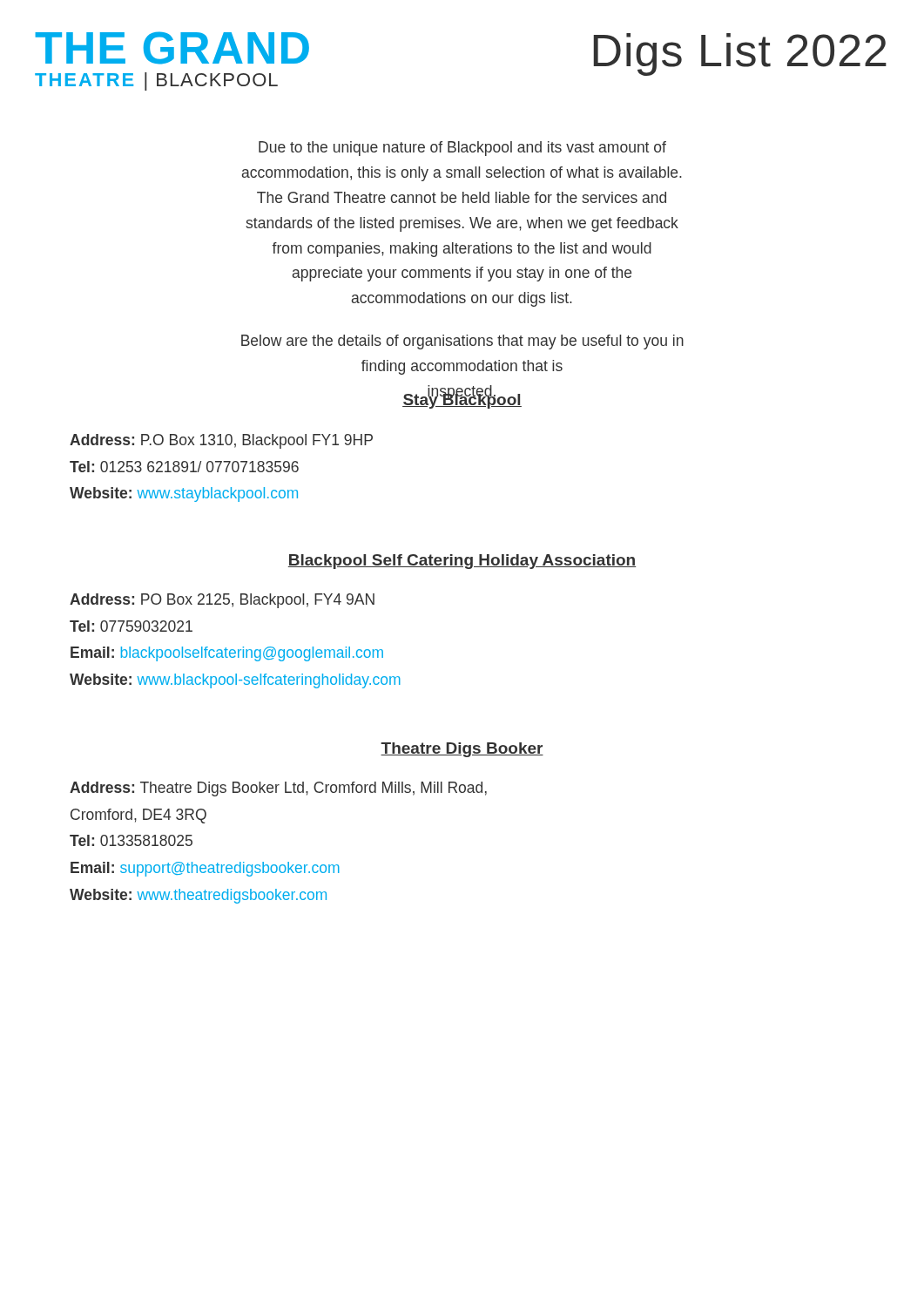Viewport: 924px width, 1307px height.
Task: Select the region starting "Address: P.O Box 1310,"
Action: (221, 441)
